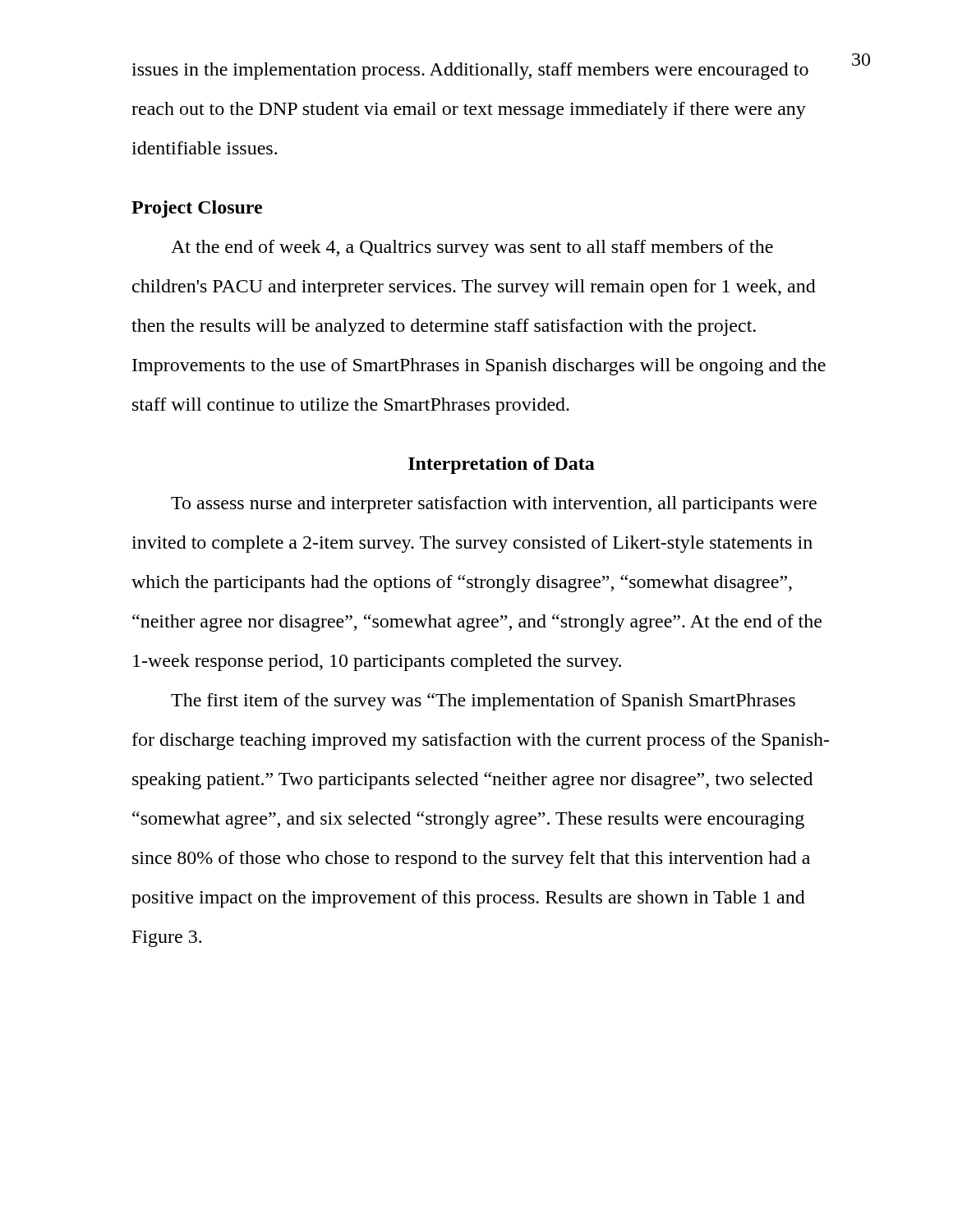Point to the block beginning "At the end of week 4, a"
The width and height of the screenshot is (953, 1232).
pos(501,325)
